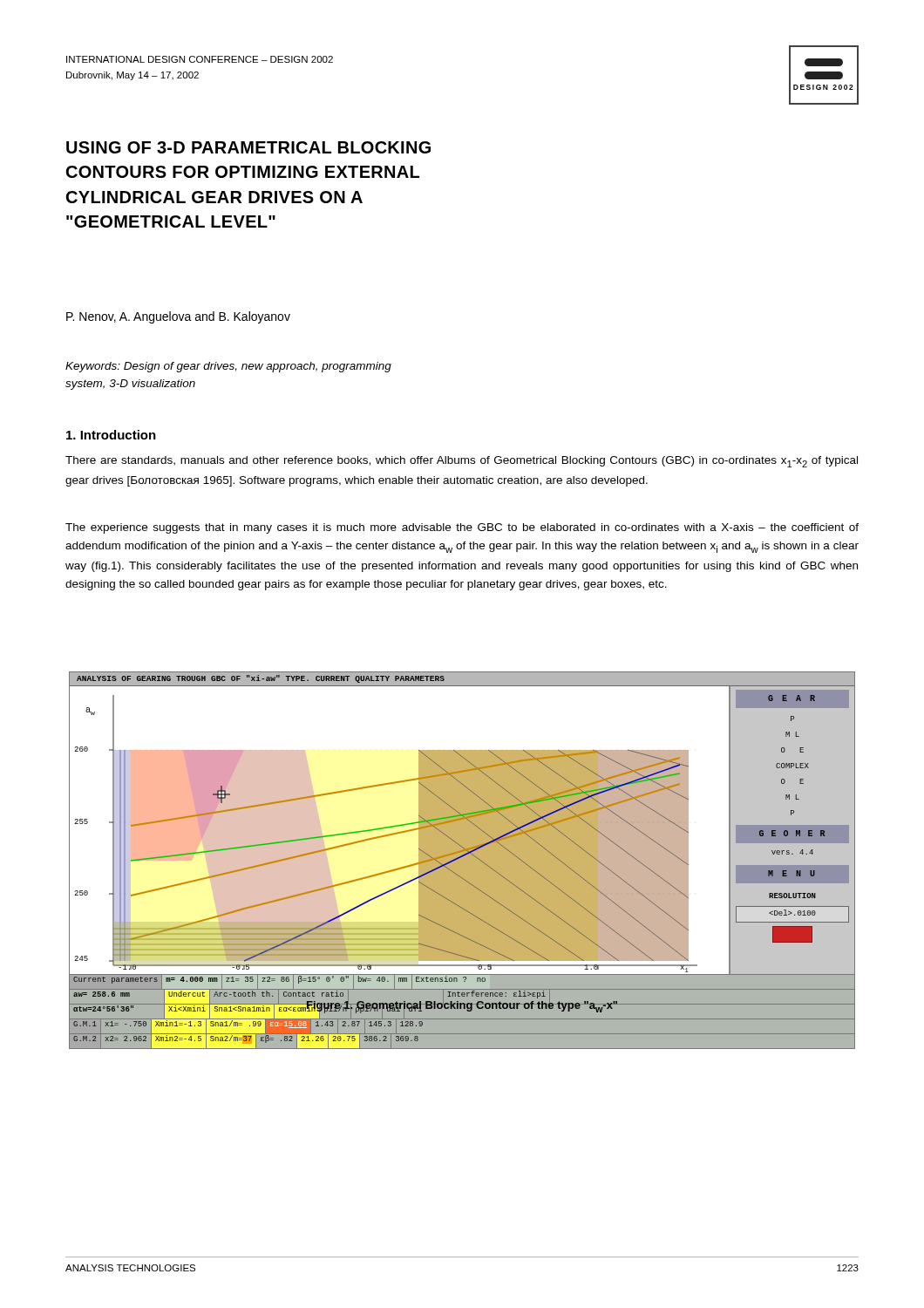Viewport: 924px width, 1308px height.
Task: Find the region starting "Keywords: Design of gear drives, new"
Action: (228, 375)
